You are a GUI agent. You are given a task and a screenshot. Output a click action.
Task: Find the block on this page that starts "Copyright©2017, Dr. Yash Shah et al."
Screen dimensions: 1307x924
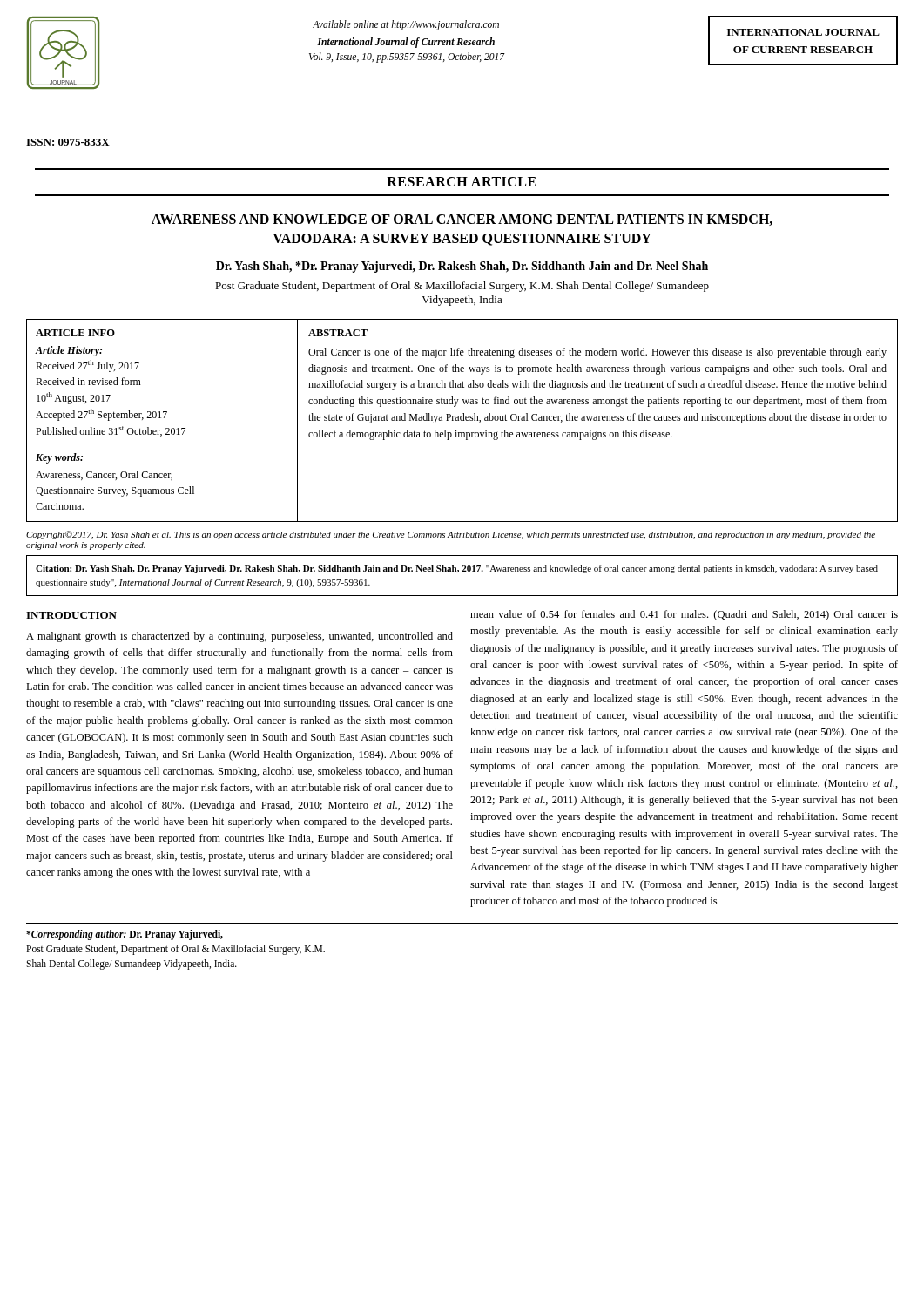tap(451, 539)
